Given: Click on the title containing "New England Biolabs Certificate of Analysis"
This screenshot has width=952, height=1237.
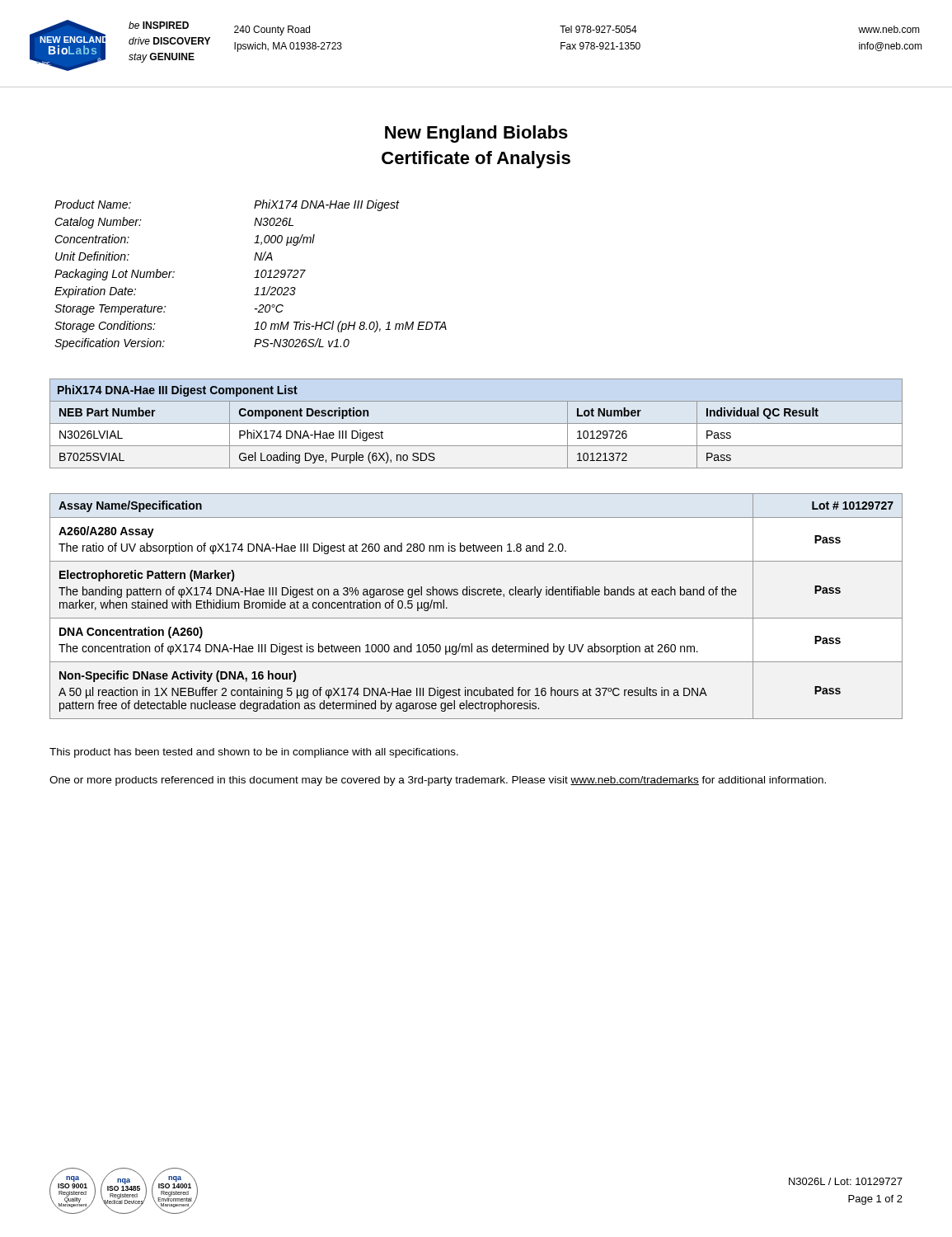Looking at the screenshot, I should (476, 146).
